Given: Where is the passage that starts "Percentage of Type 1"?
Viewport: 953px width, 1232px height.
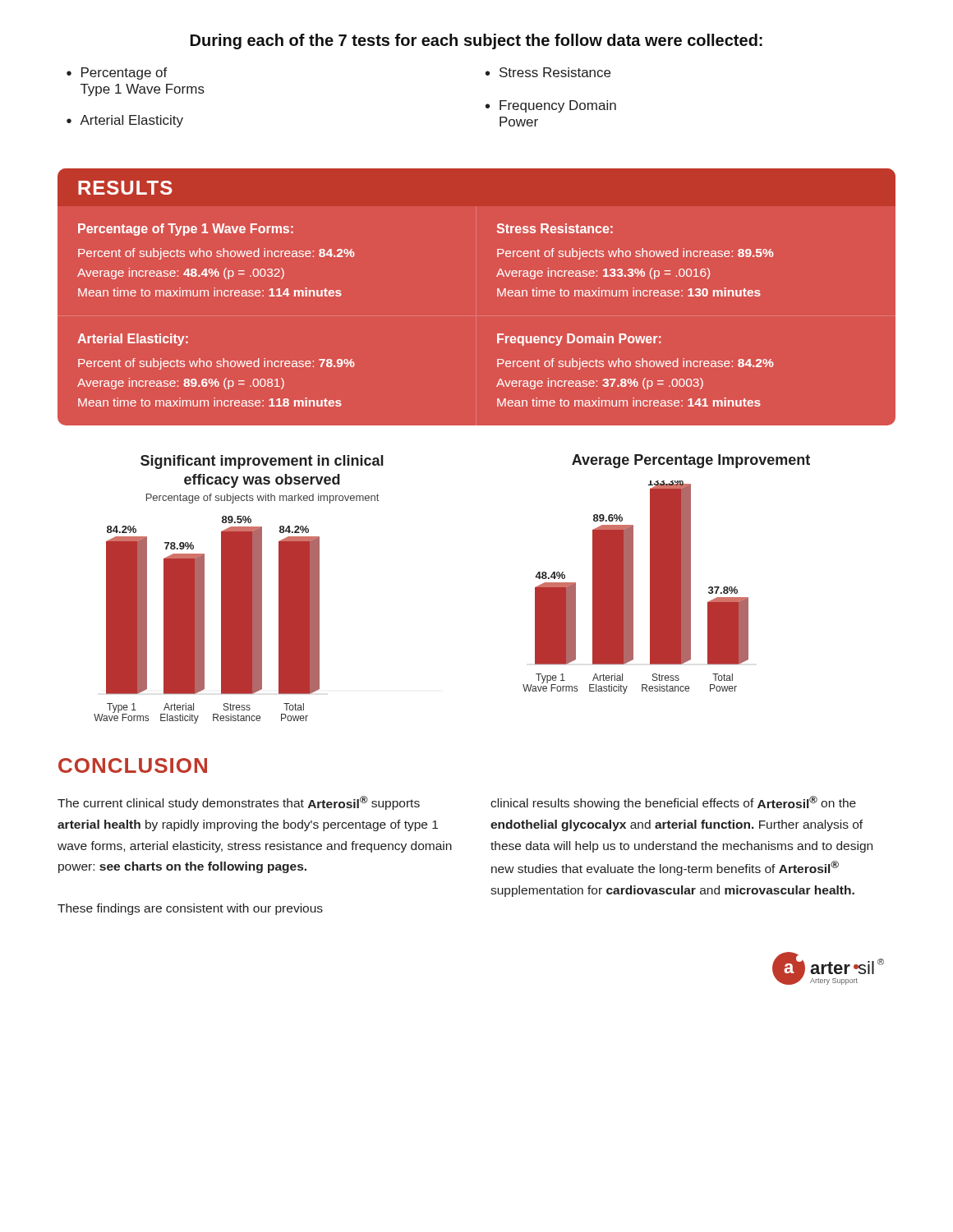Looking at the screenshot, I should click(x=267, y=259).
